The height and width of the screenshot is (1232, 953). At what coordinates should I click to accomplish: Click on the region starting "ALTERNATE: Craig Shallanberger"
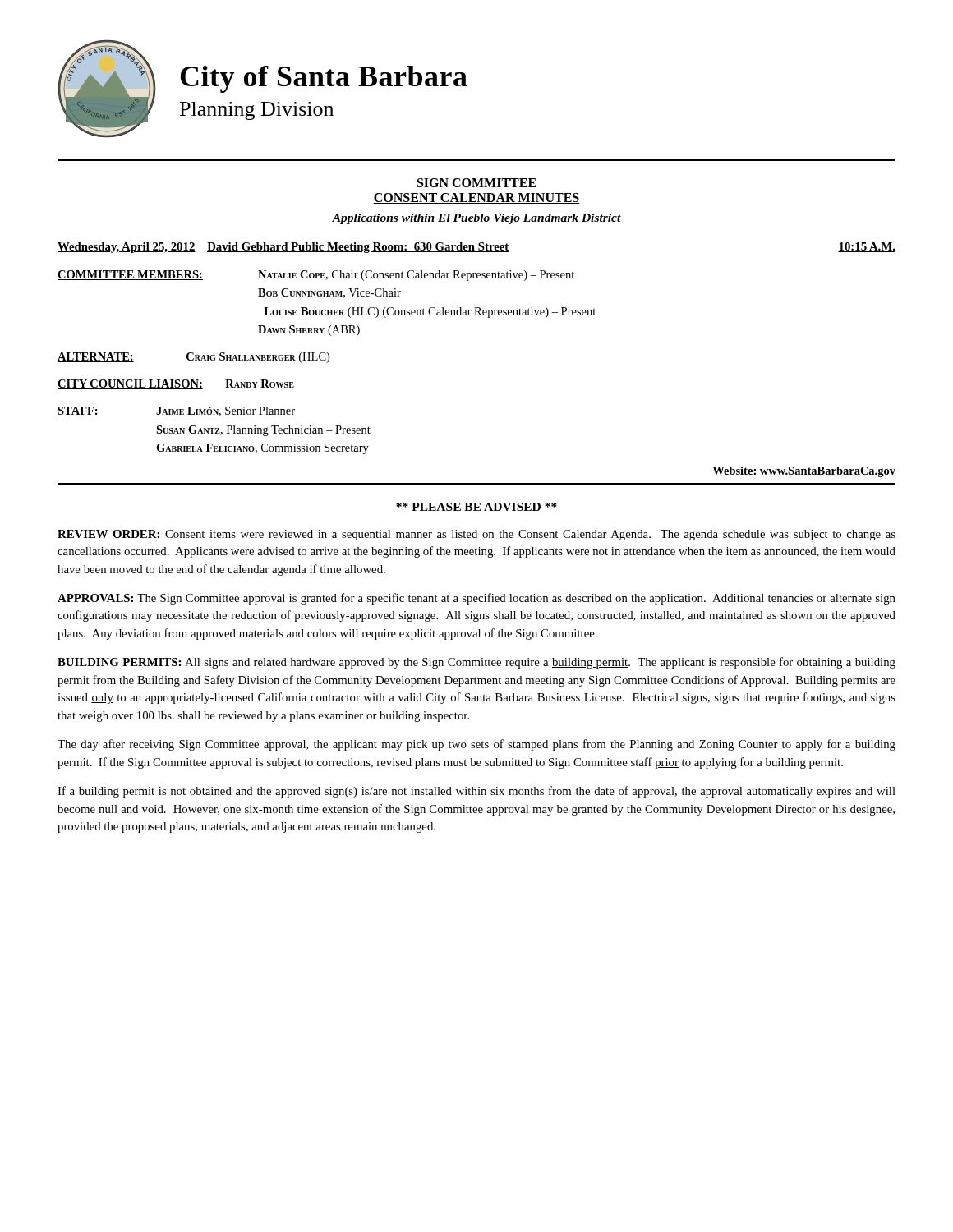point(194,357)
